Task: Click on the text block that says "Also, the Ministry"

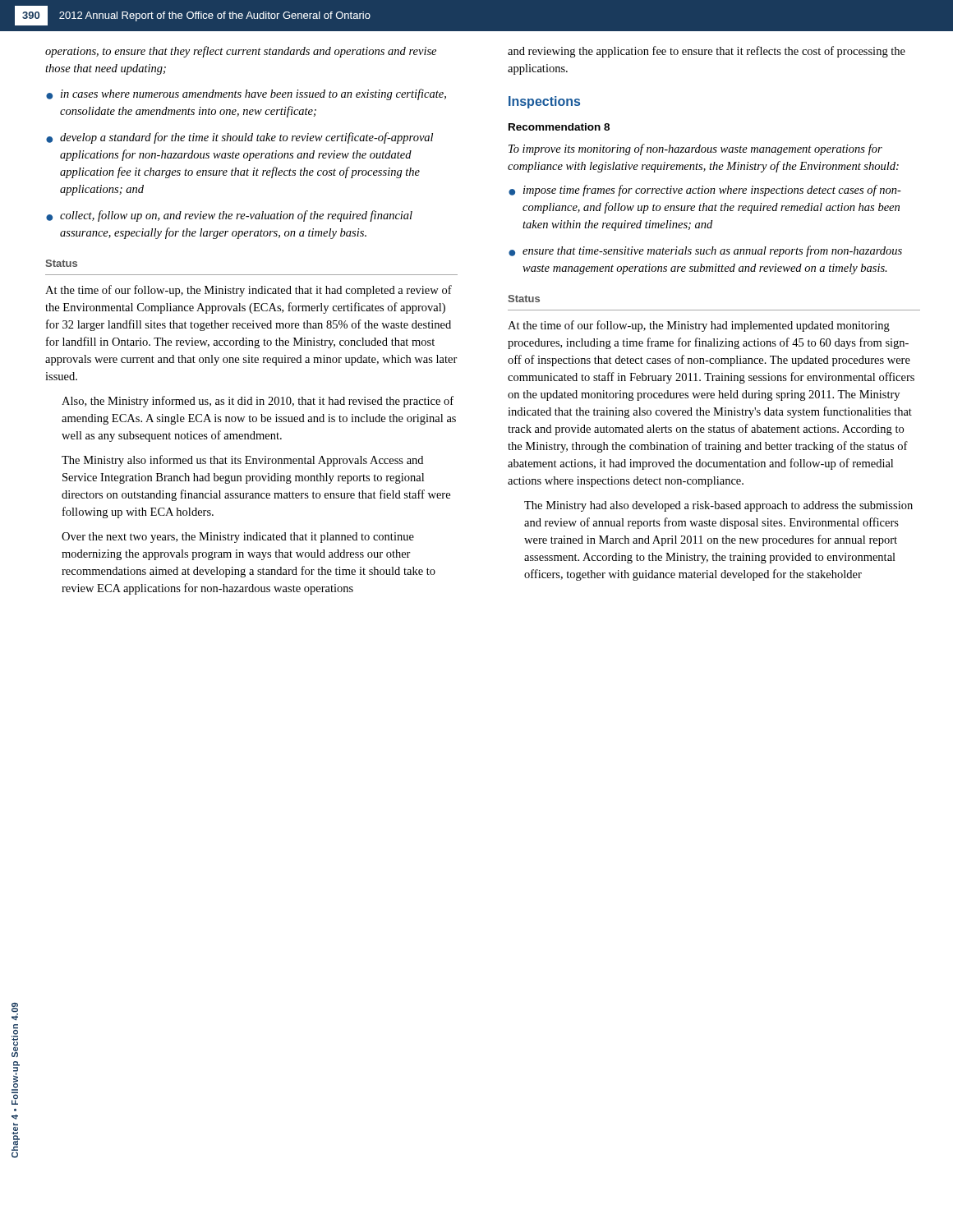Action: pos(259,418)
